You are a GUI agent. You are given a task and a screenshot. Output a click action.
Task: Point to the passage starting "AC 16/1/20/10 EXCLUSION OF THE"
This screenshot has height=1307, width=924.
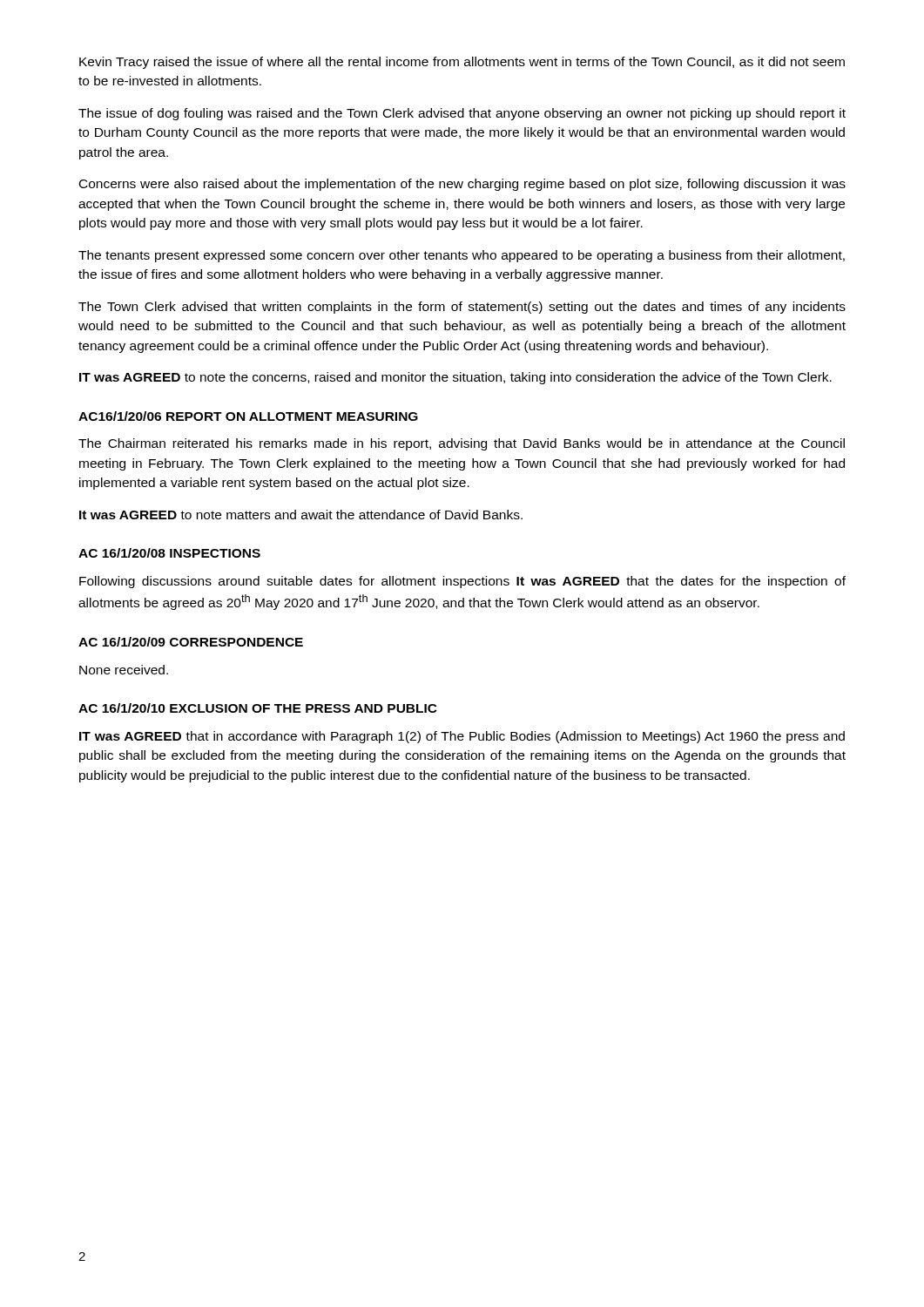click(258, 708)
